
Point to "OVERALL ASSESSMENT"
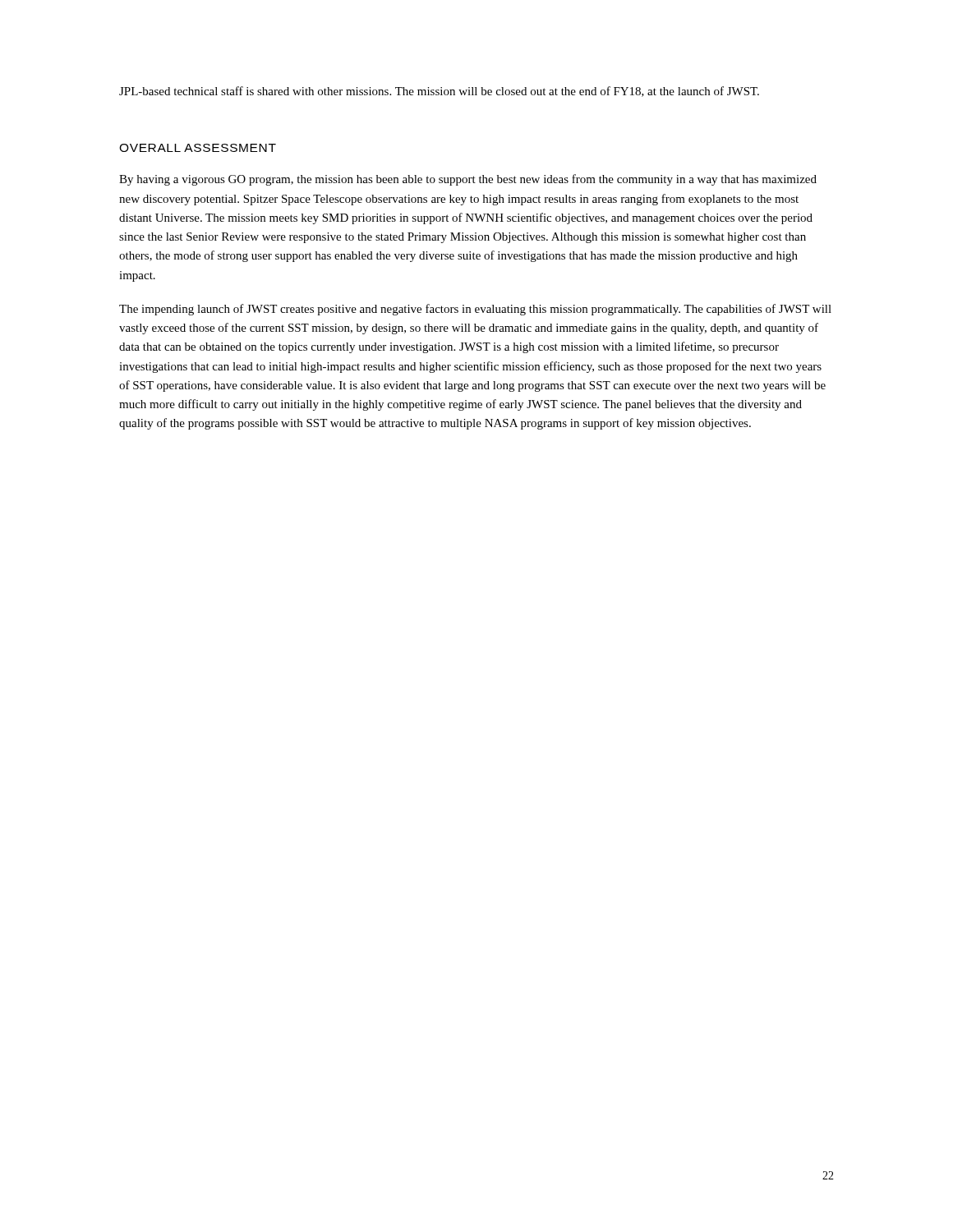[x=198, y=148]
